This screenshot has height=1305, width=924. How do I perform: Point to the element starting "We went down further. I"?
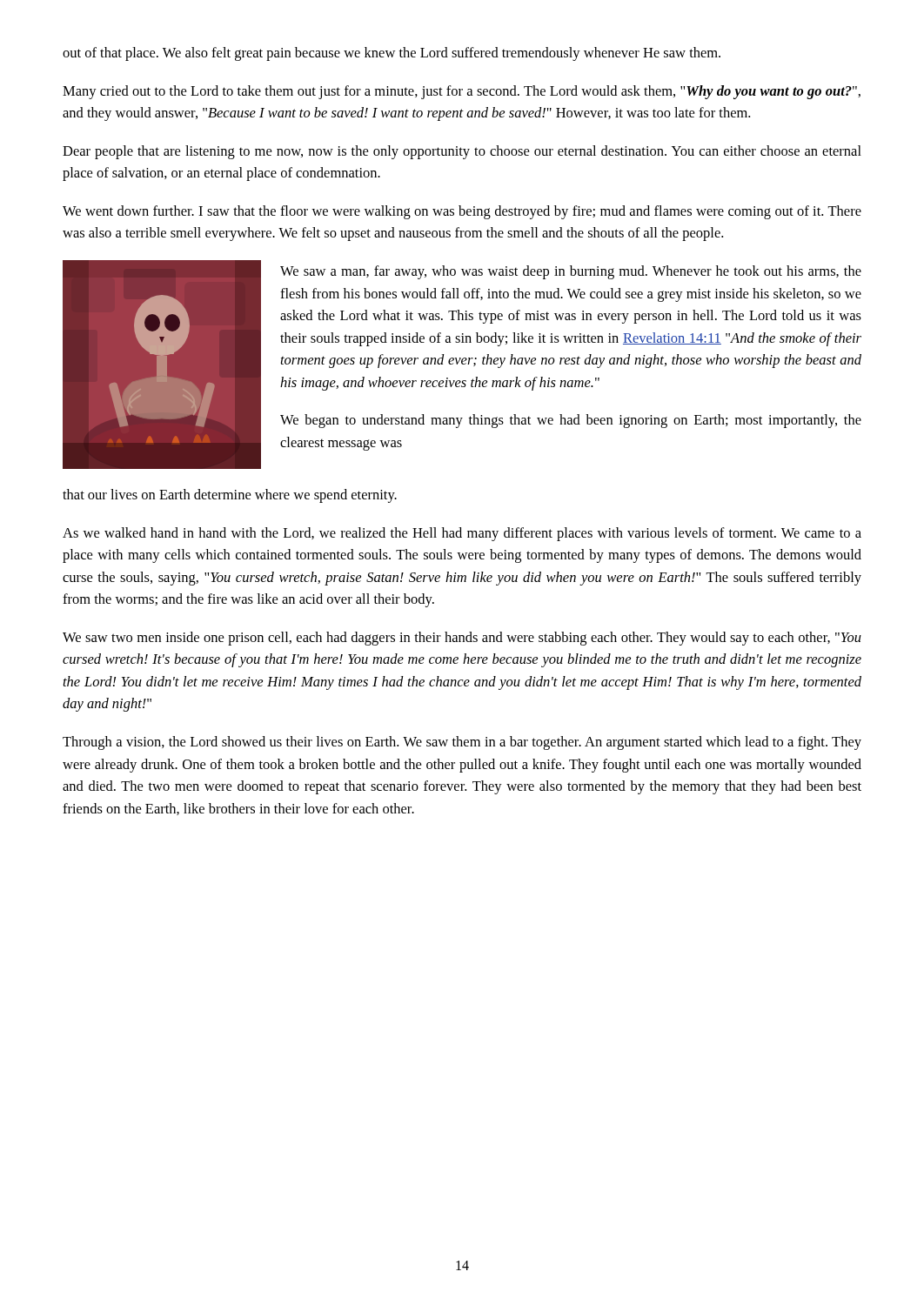[462, 222]
